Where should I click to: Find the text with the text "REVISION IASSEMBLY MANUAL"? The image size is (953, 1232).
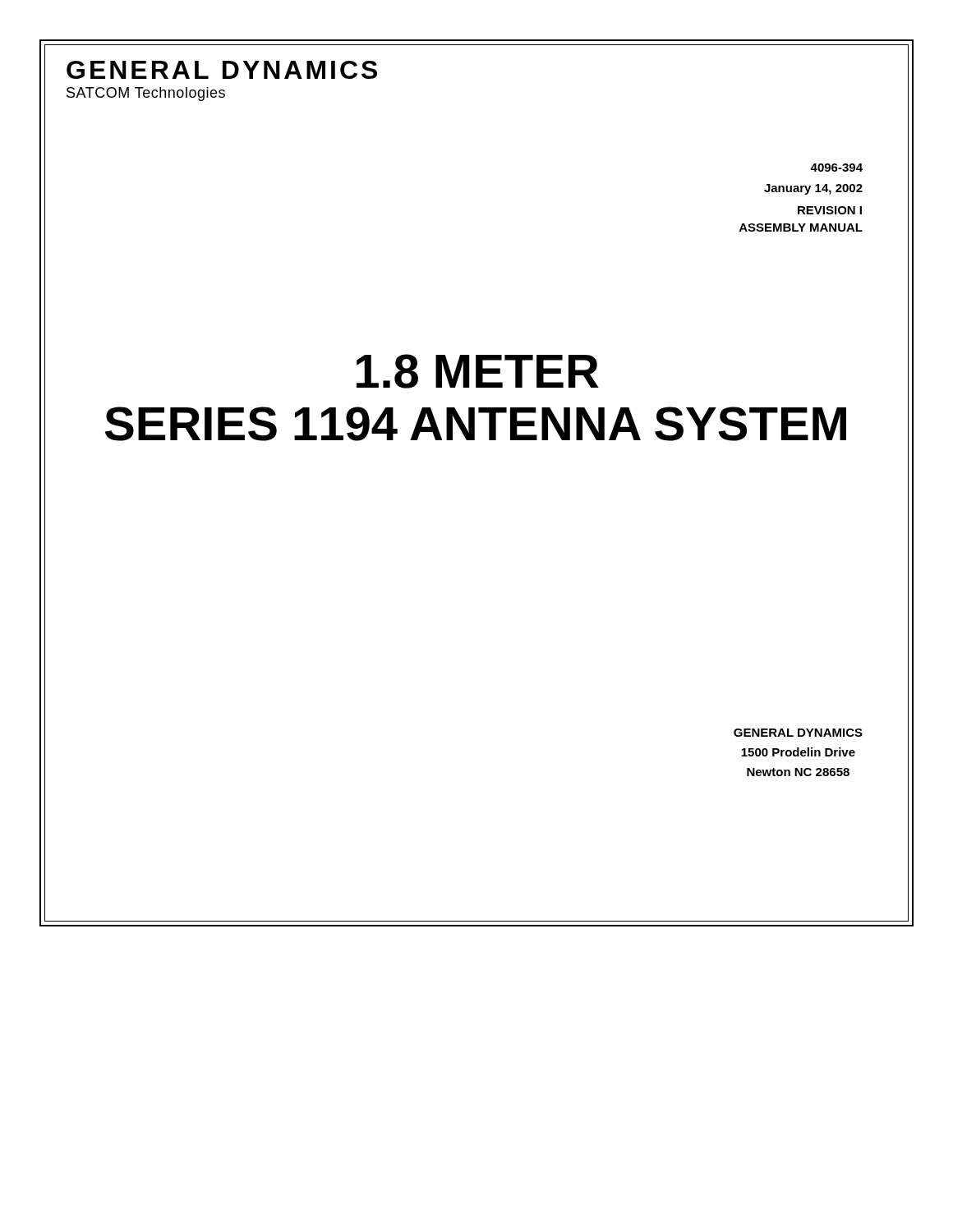[x=801, y=218]
